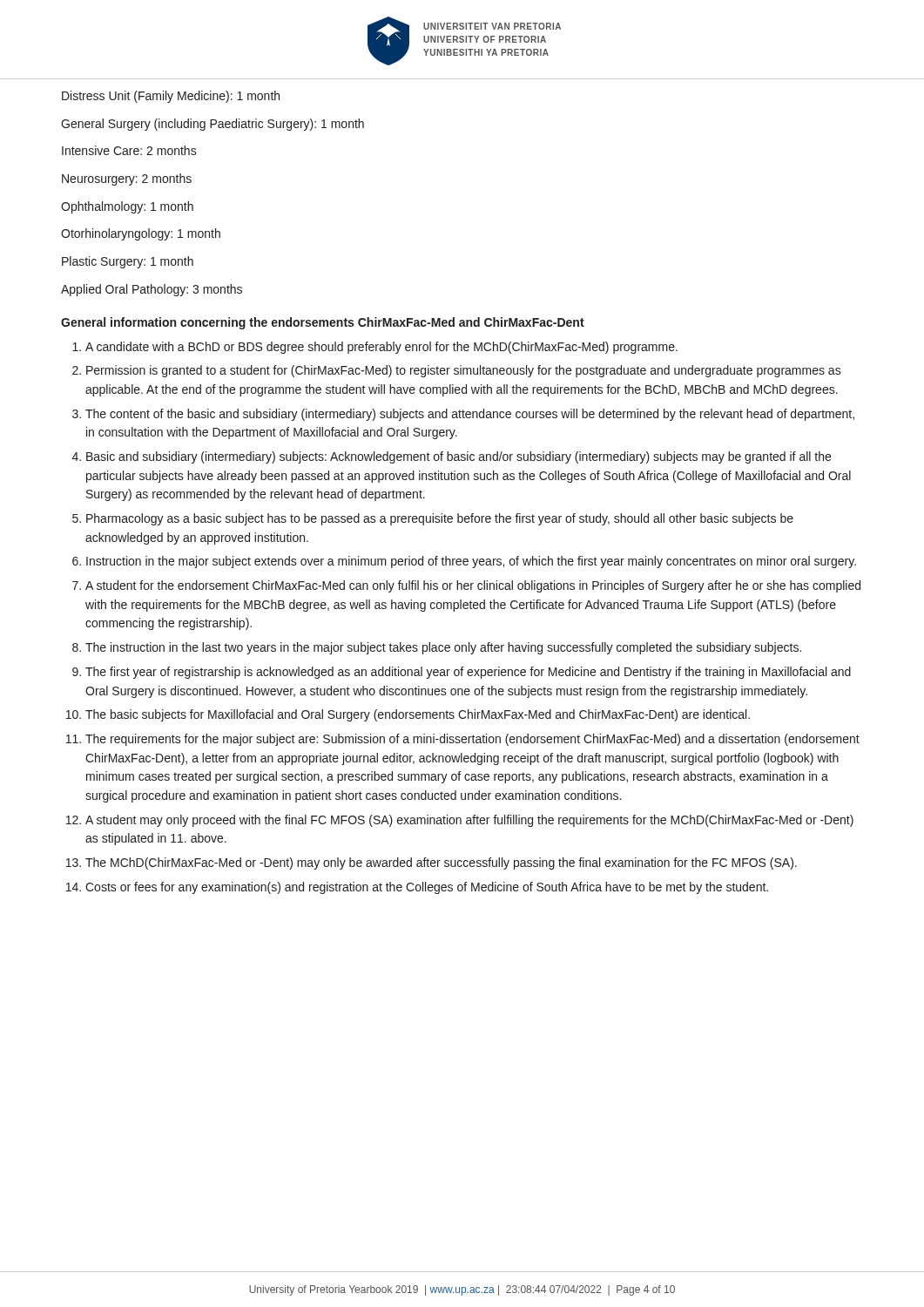
Task: Locate the list item that says "A student may only proceed with"
Action: pos(470,829)
